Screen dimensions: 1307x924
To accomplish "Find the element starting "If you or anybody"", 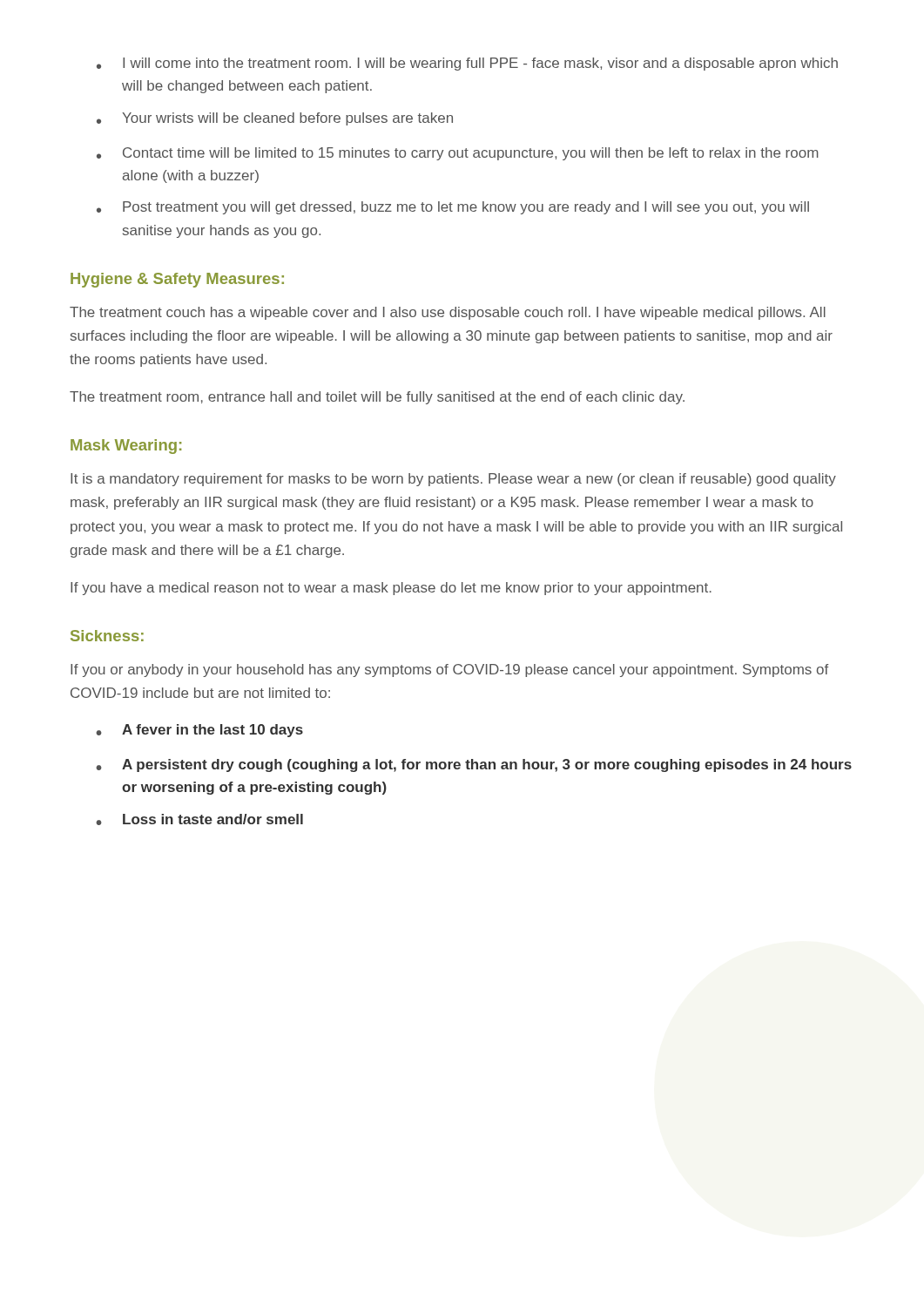I will click(x=449, y=681).
